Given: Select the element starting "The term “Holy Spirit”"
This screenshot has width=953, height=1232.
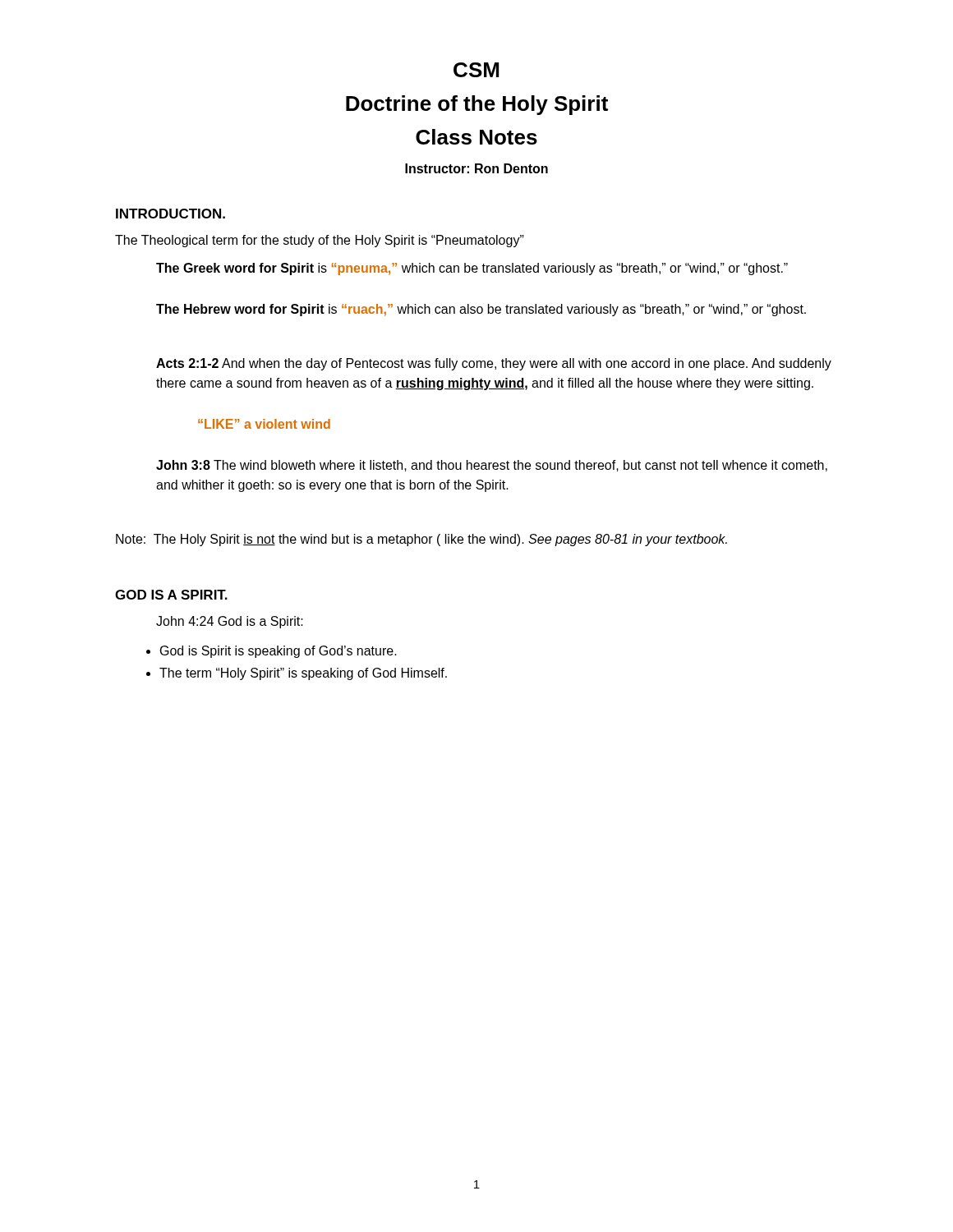Looking at the screenshot, I should pyautogui.click(x=304, y=673).
